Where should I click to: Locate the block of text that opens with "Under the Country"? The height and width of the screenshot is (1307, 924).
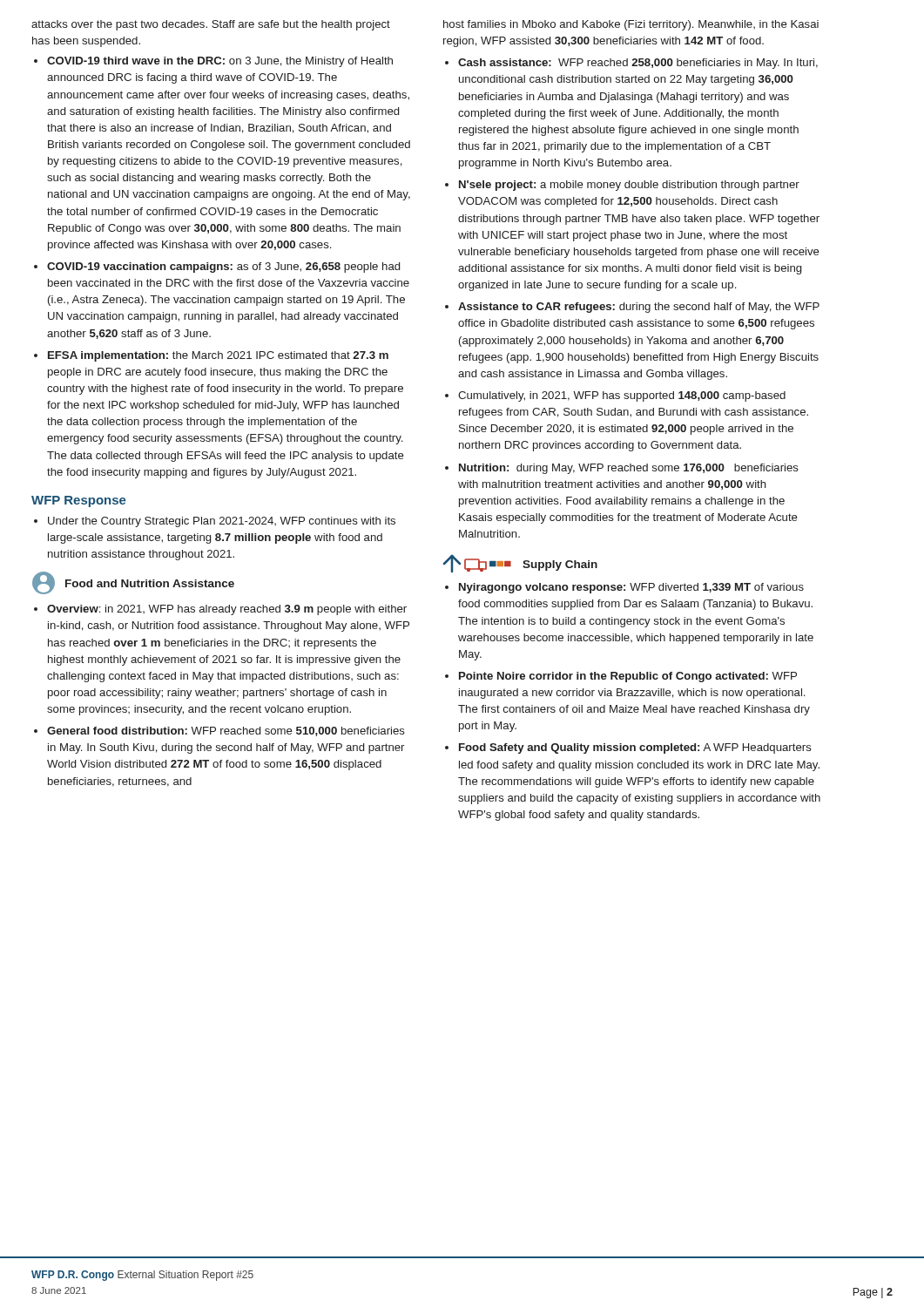tap(222, 537)
